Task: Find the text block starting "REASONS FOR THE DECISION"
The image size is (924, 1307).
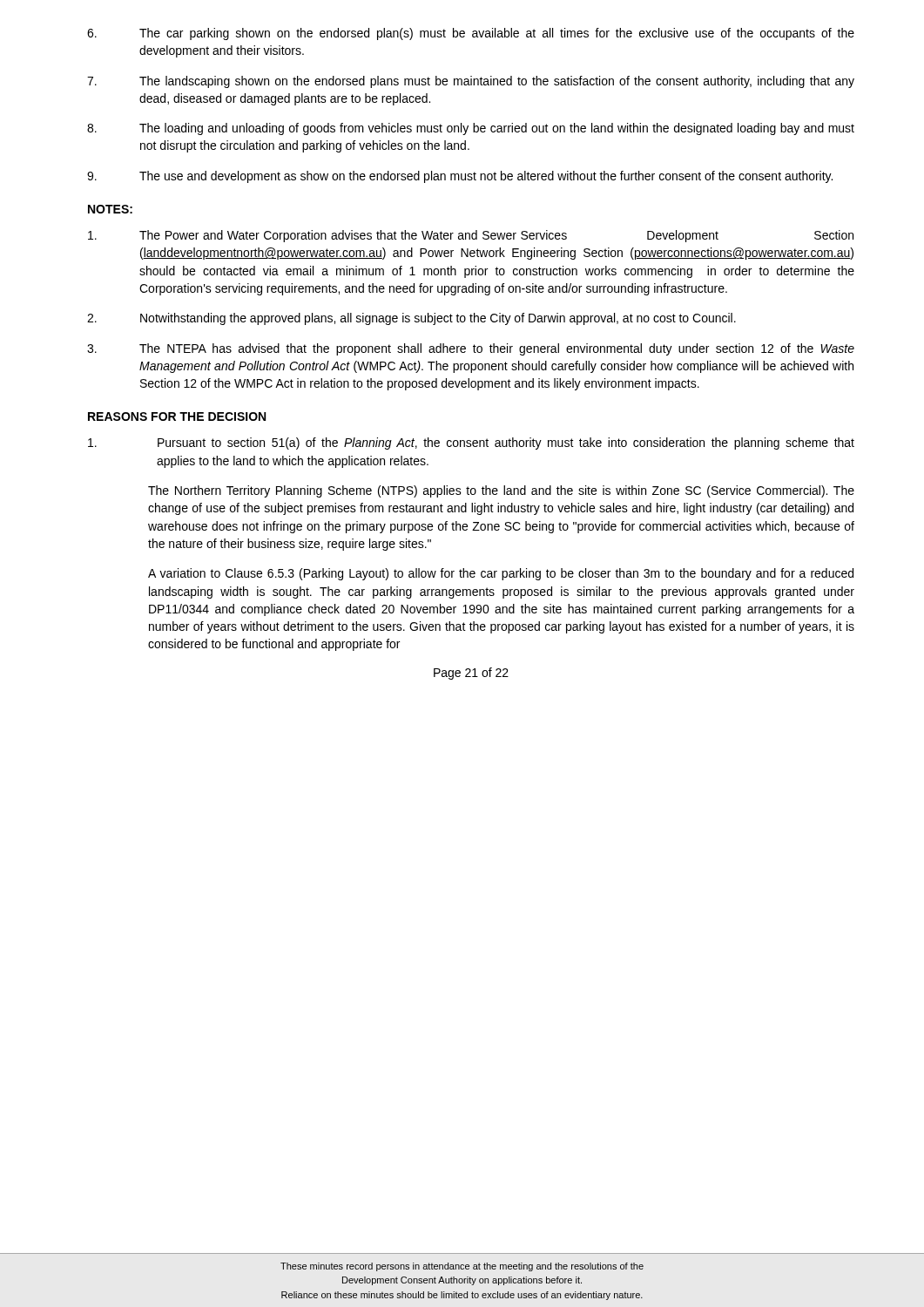Action: coord(177,417)
